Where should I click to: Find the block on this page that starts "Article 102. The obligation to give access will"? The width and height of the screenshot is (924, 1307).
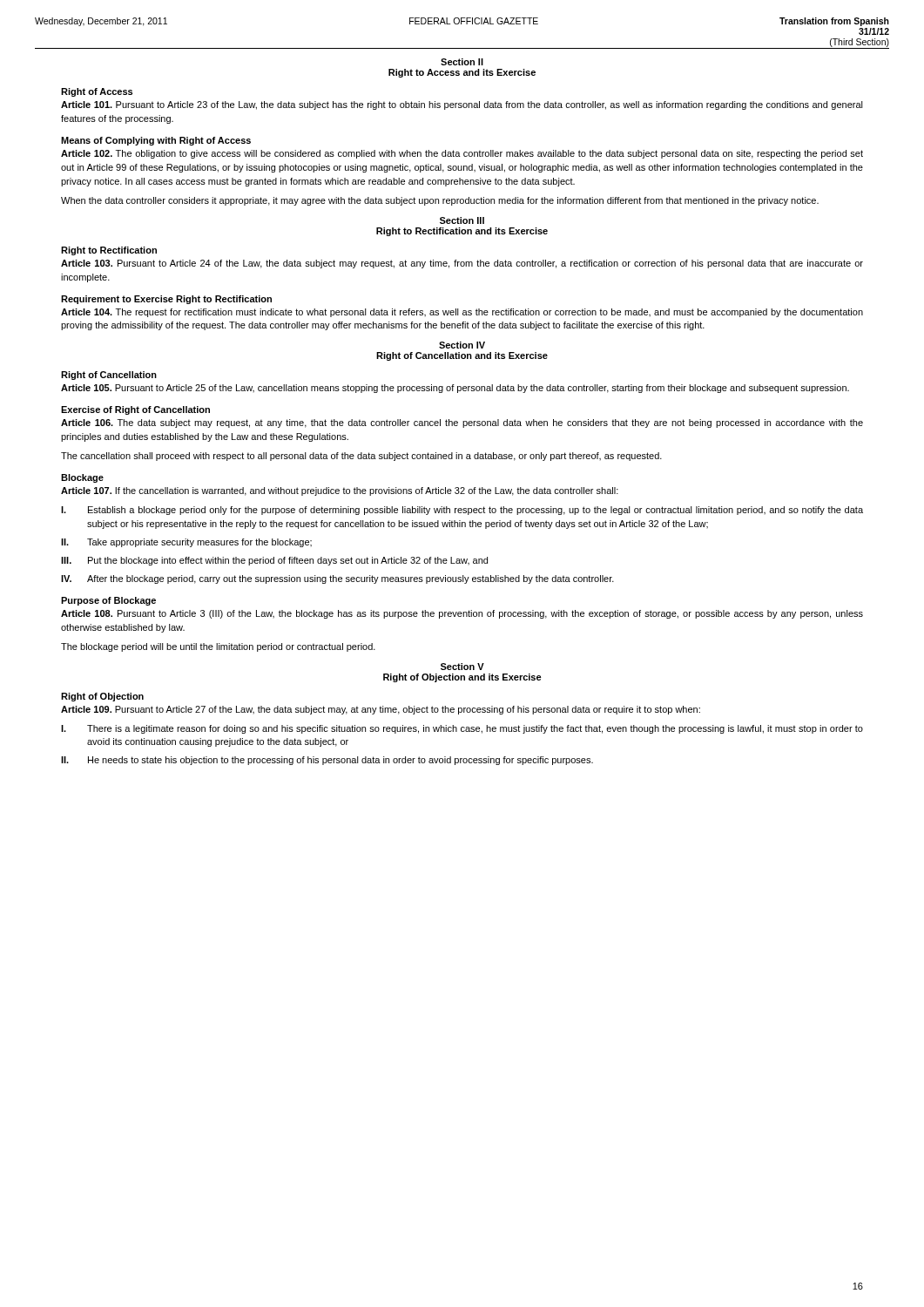(x=462, y=167)
